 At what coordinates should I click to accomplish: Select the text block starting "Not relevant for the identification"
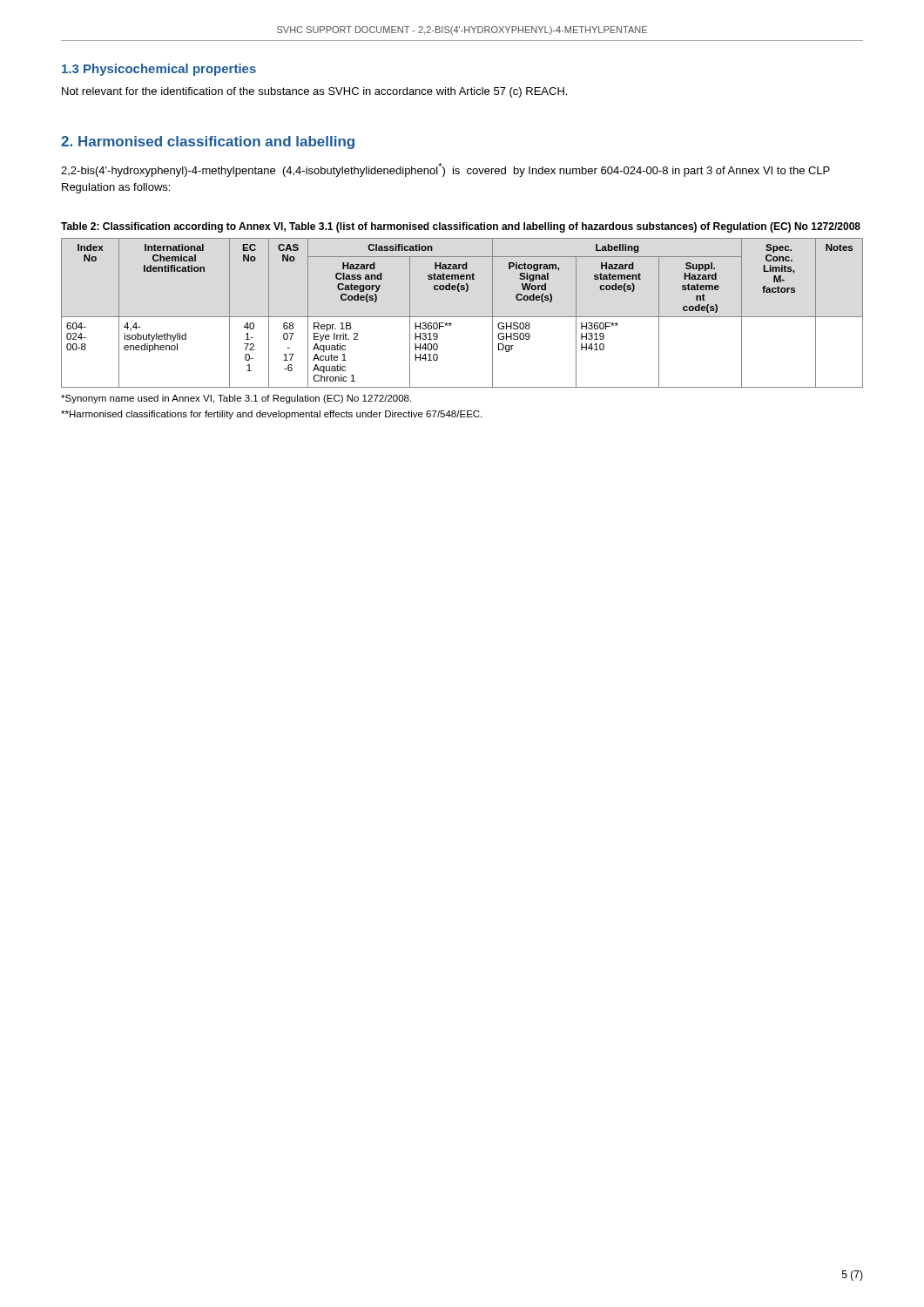coord(315,91)
